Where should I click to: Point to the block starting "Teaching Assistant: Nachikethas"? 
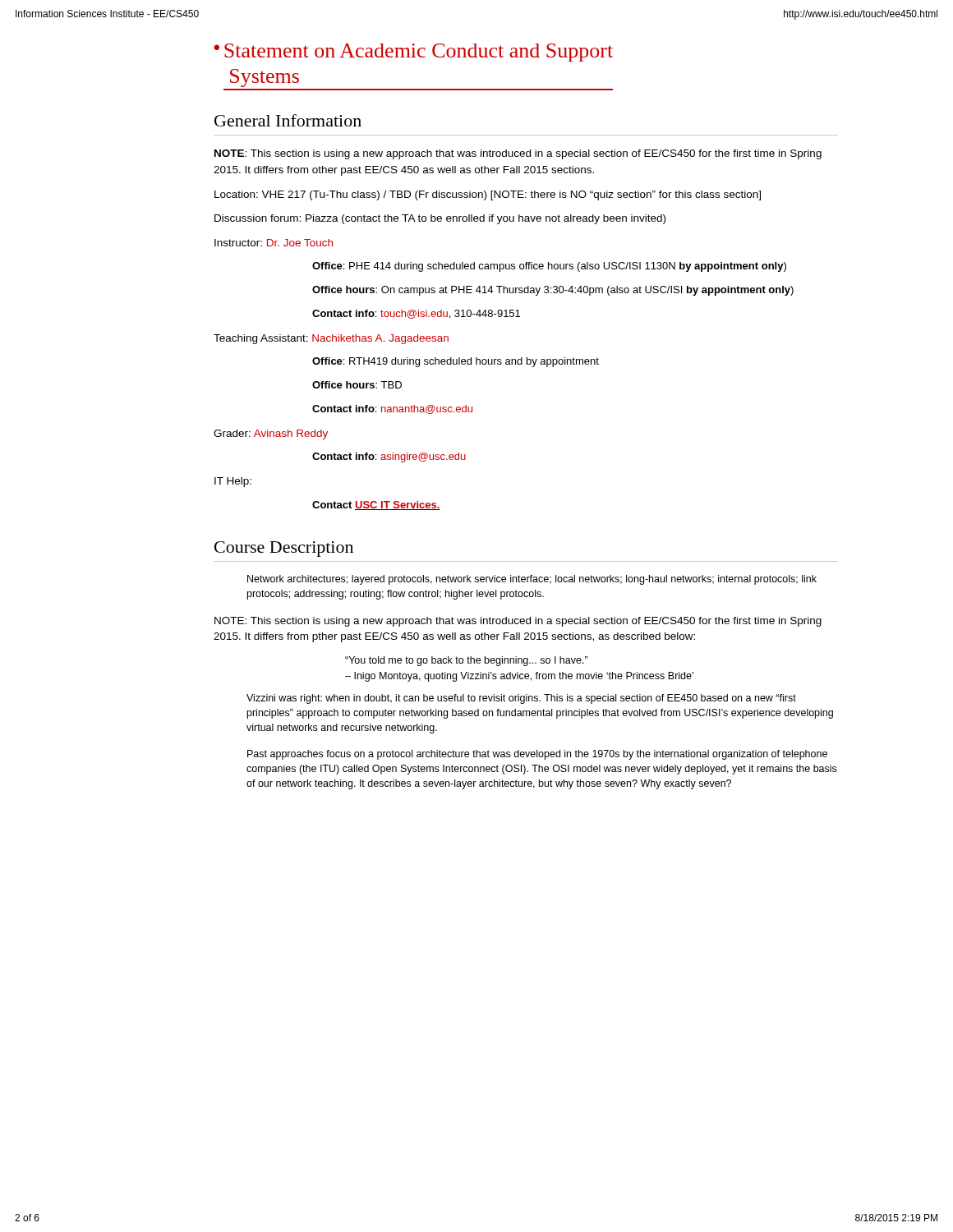point(331,338)
